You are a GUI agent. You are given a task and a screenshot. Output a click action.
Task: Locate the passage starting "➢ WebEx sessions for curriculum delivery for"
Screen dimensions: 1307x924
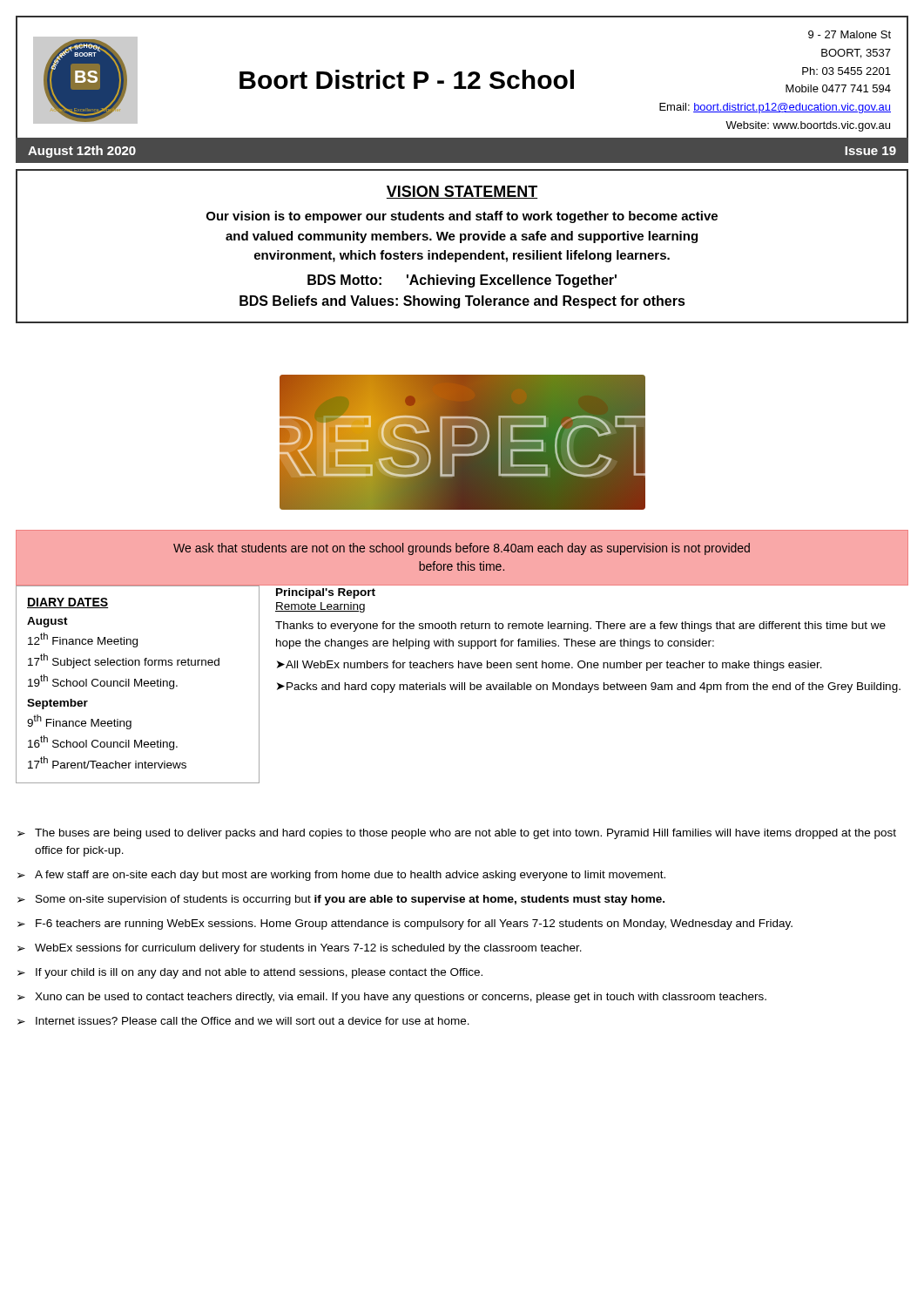pos(462,948)
